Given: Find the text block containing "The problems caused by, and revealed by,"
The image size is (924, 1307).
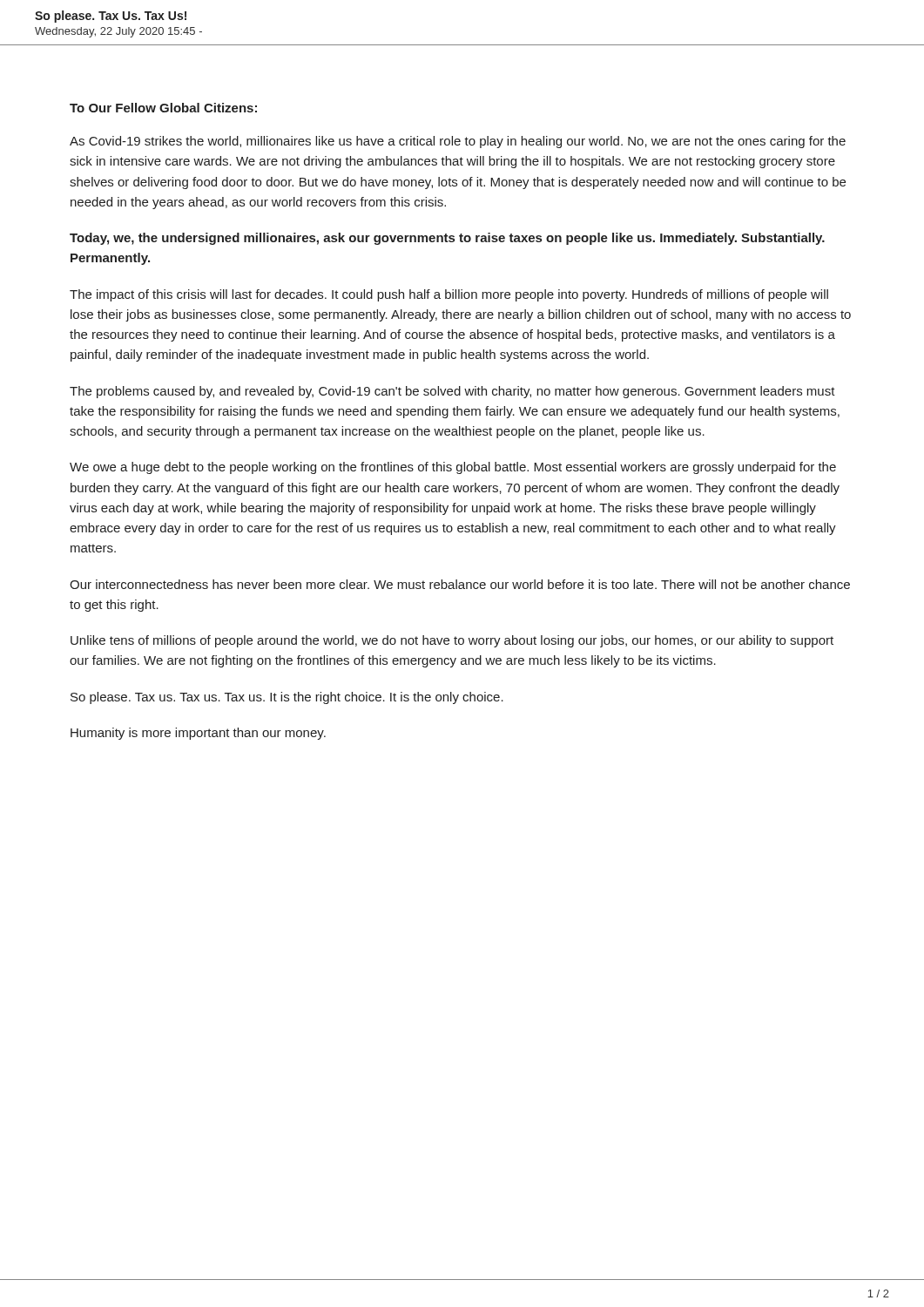Looking at the screenshot, I should [x=455, y=411].
